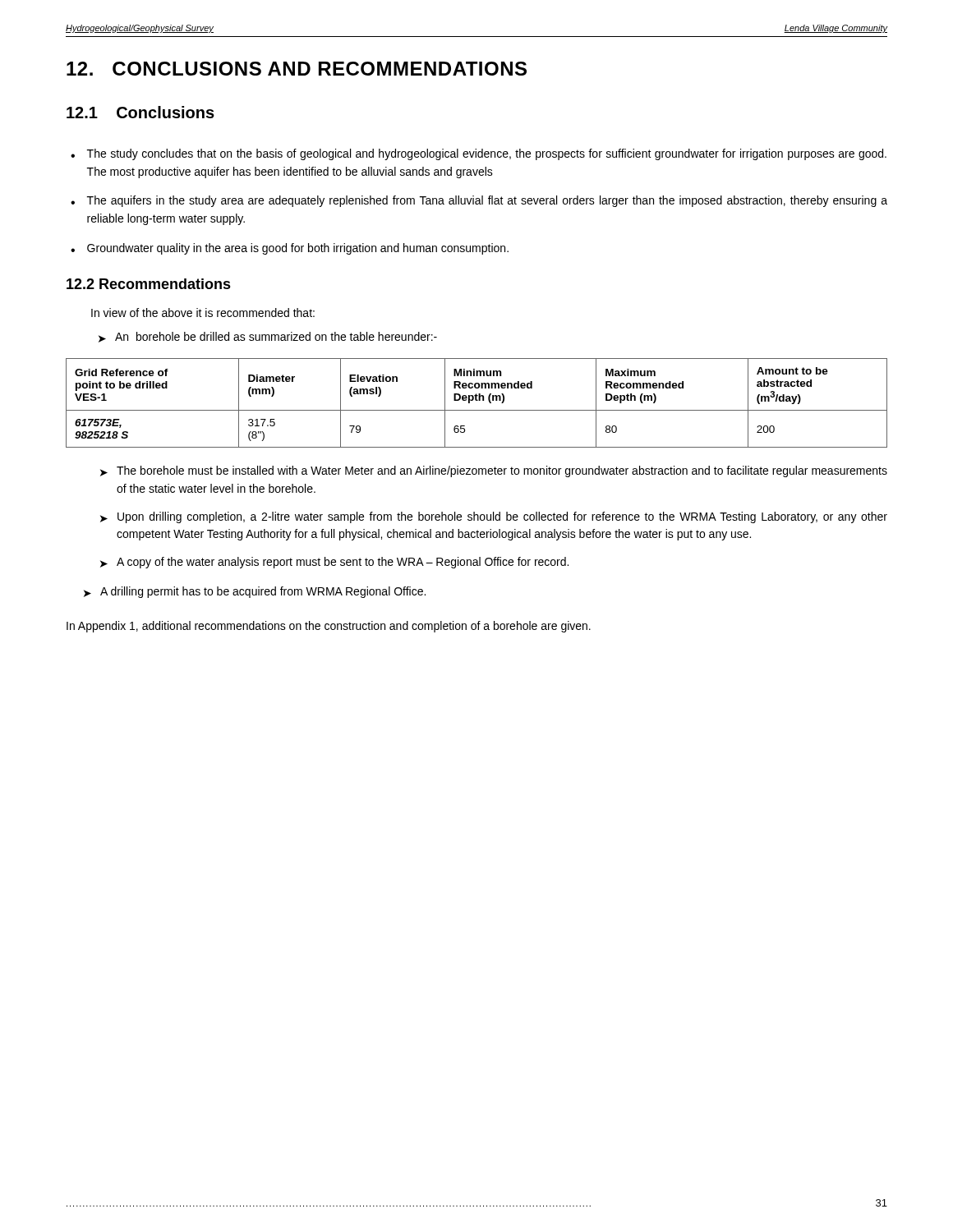Find the list item that reads "Groundwater quality in the area is good for"
This screenshot has height=1232, width=953.
tap(298, 248)
